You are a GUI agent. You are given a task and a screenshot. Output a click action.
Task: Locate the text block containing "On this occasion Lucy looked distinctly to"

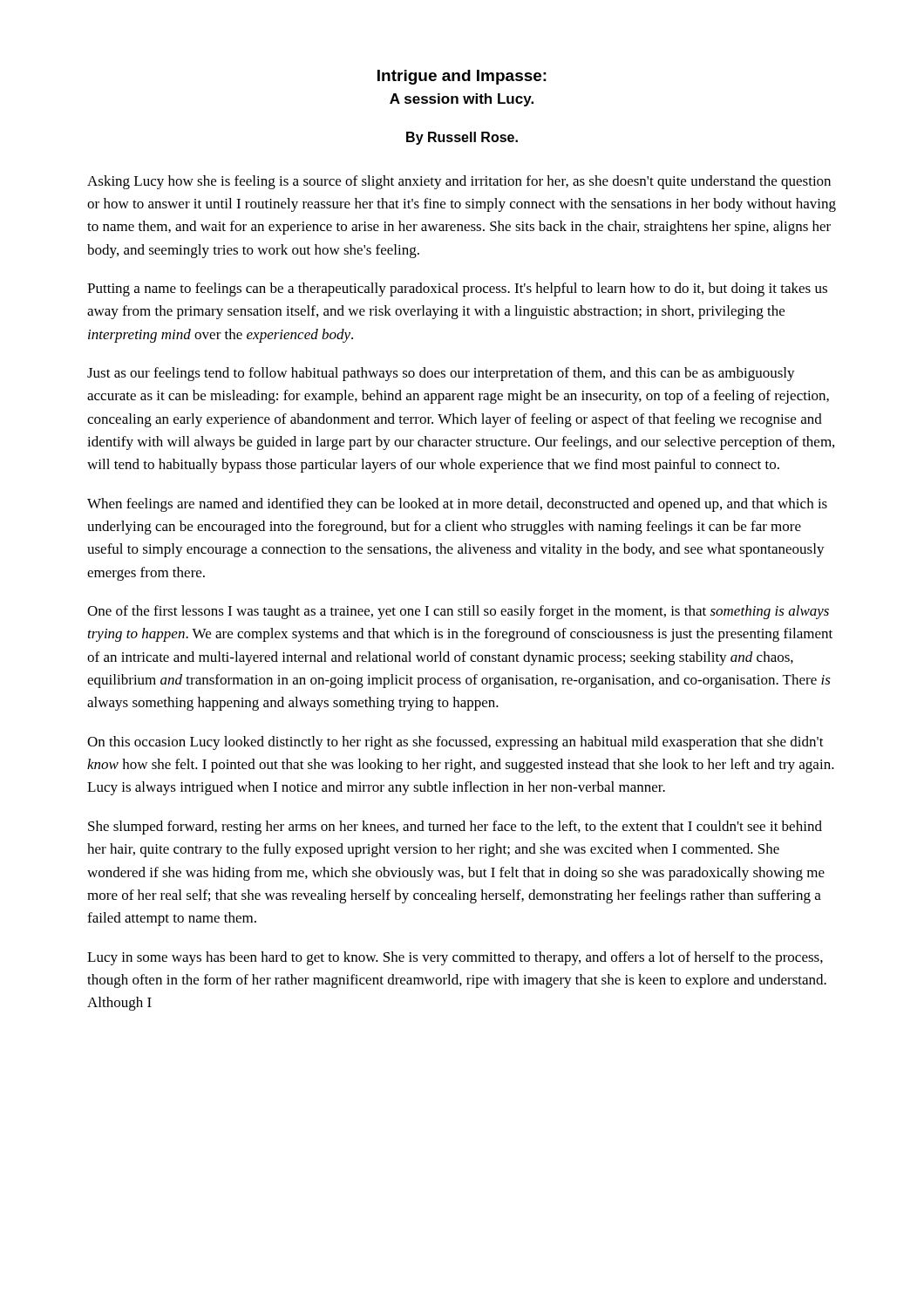[461, 764]
